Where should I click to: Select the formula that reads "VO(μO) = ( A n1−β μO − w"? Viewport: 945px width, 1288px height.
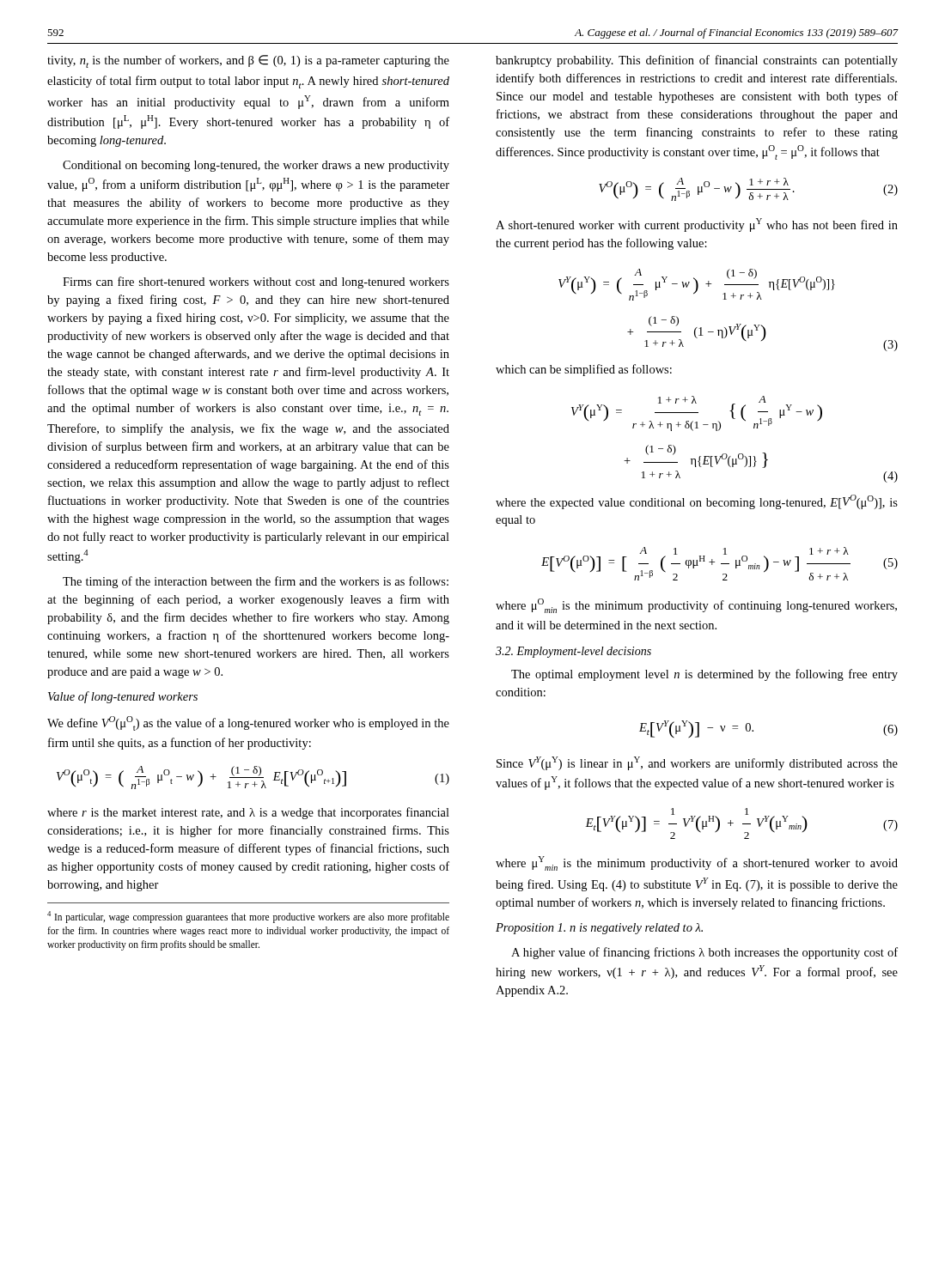click(748, 189)
